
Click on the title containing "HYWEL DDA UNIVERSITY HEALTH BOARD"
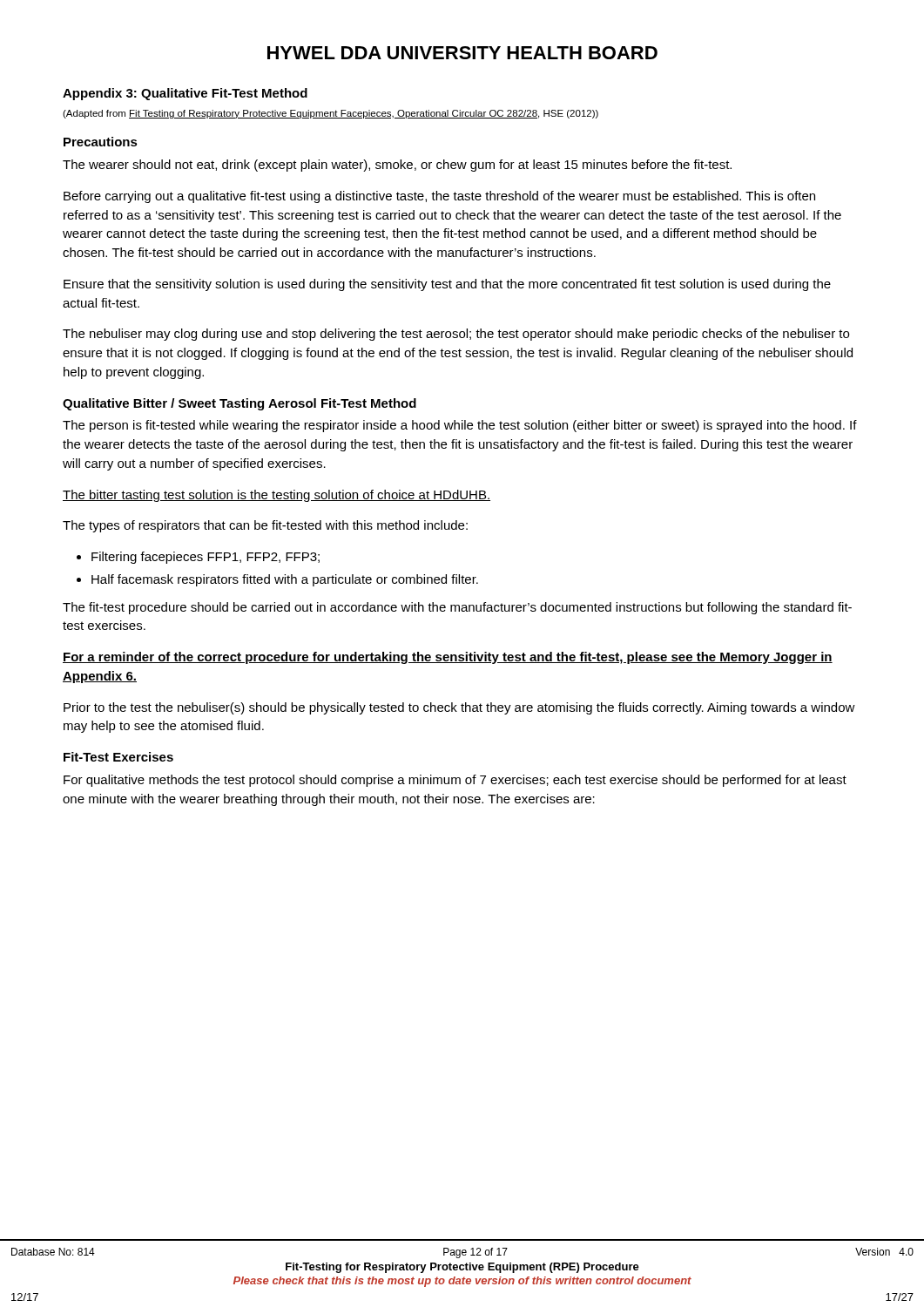(462, 53)
